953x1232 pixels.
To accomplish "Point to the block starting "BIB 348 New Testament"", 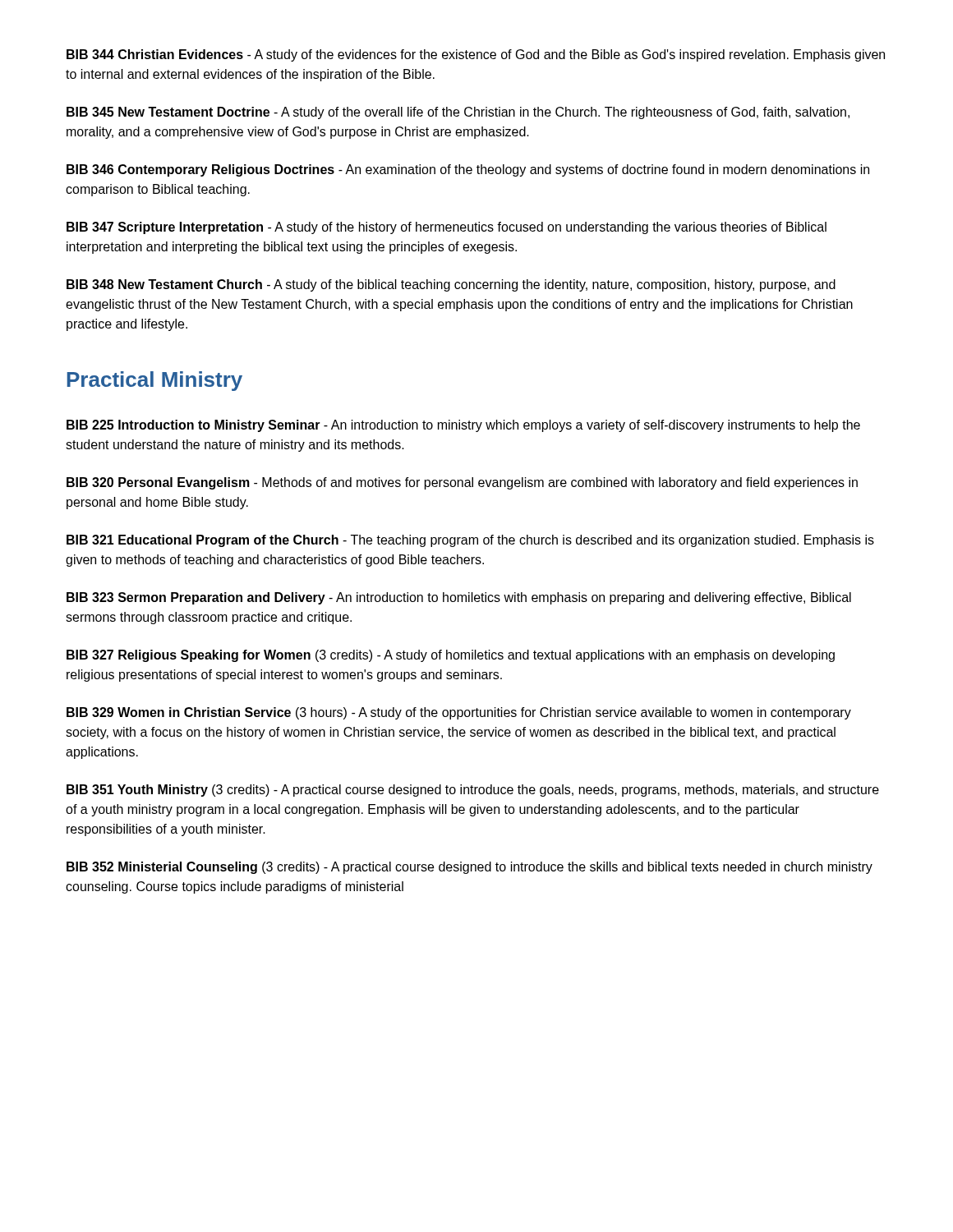I will point(459,304).
